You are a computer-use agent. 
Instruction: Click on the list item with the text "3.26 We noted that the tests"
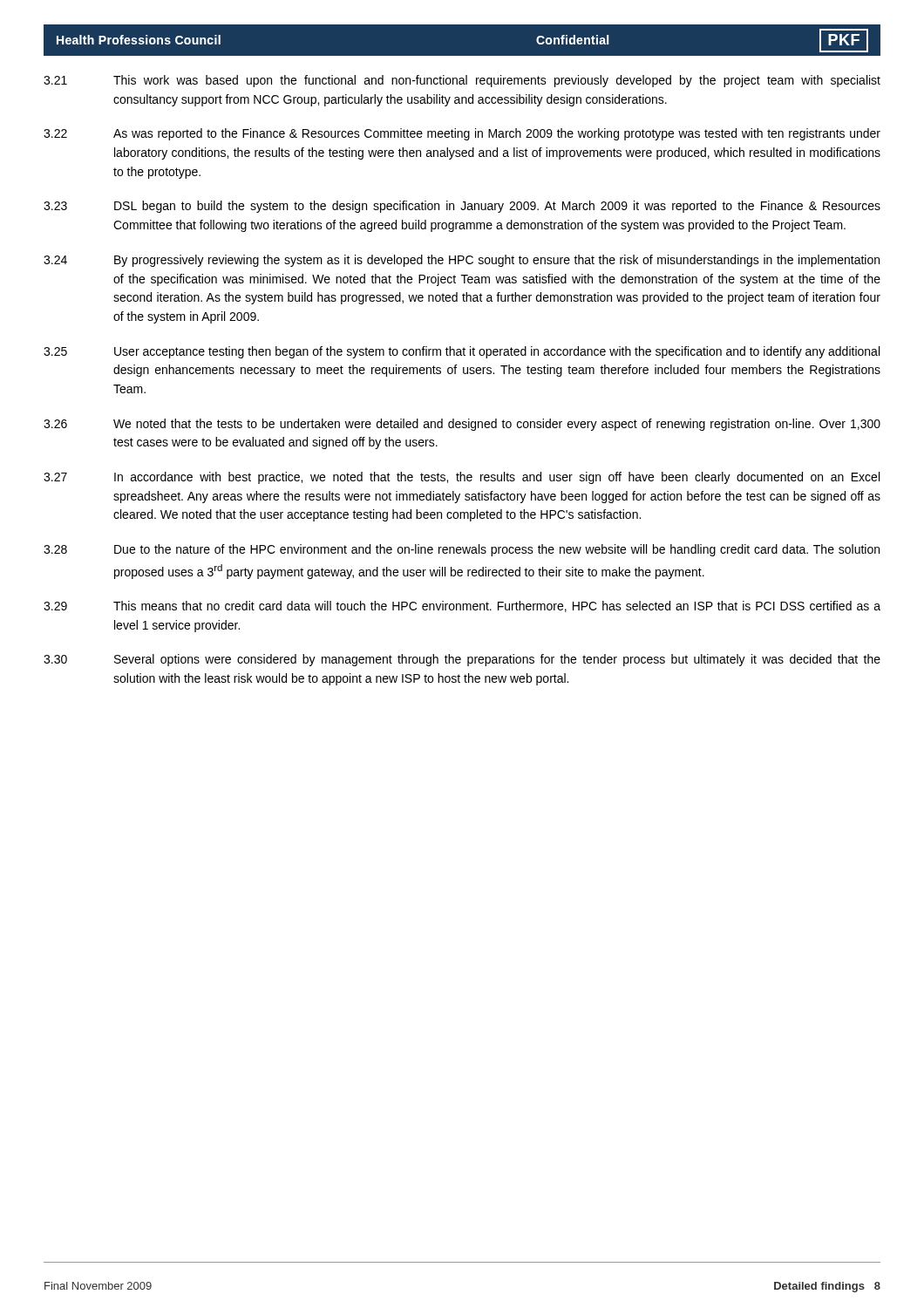462,434
